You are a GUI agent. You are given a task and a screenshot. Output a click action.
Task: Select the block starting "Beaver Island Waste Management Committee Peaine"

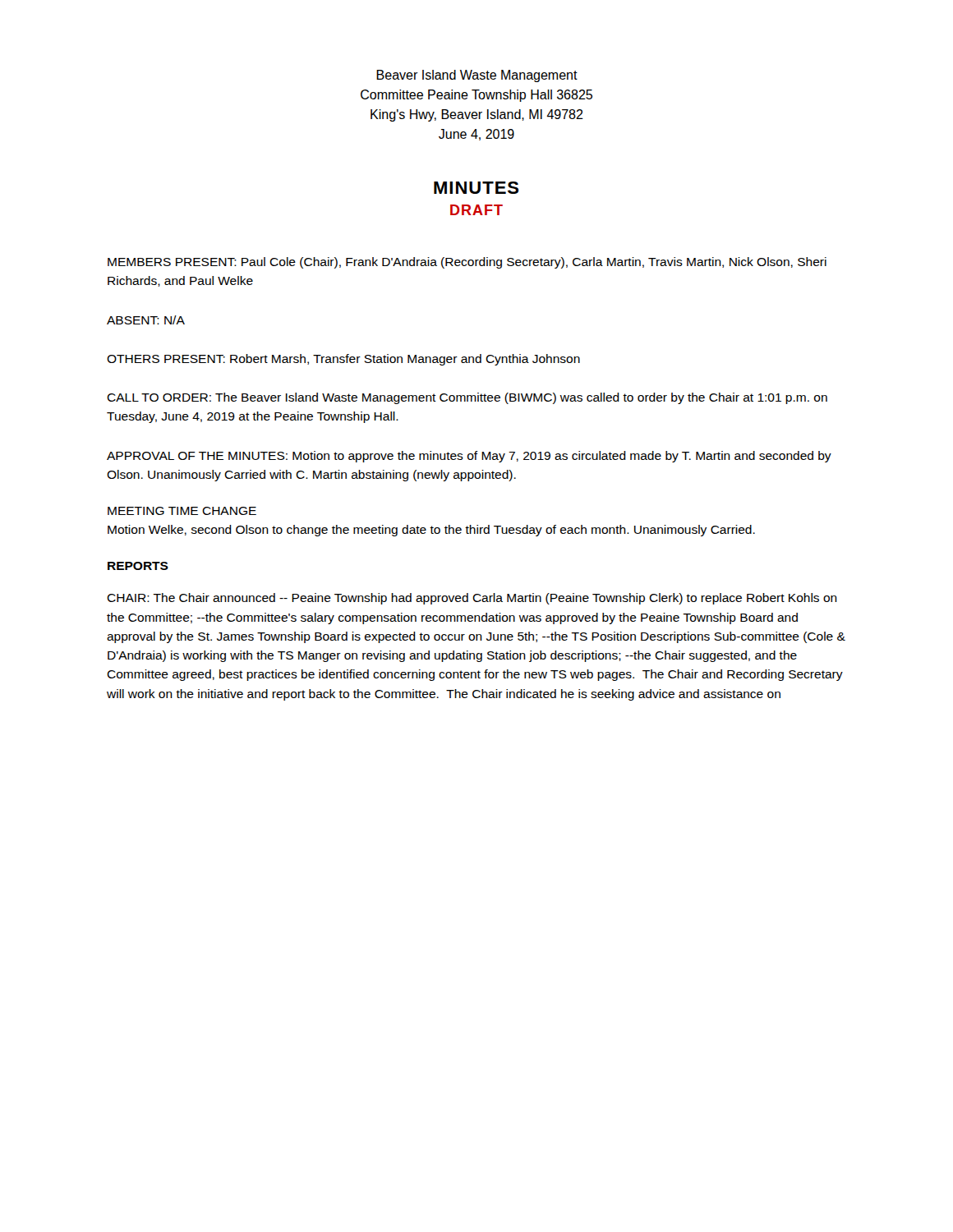(476, 105)
